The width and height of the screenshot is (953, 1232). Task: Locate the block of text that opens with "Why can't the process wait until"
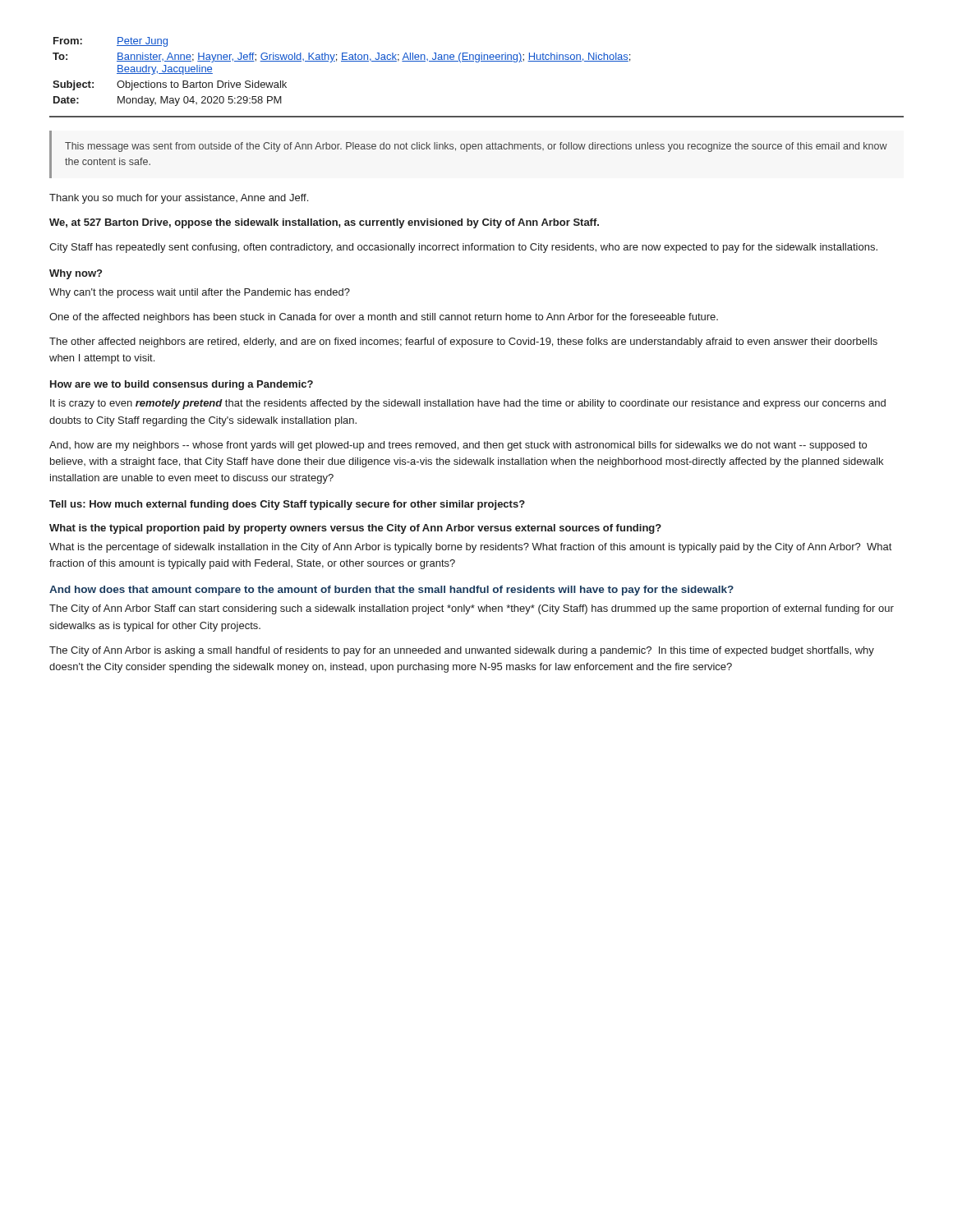(x=200, y=292)
